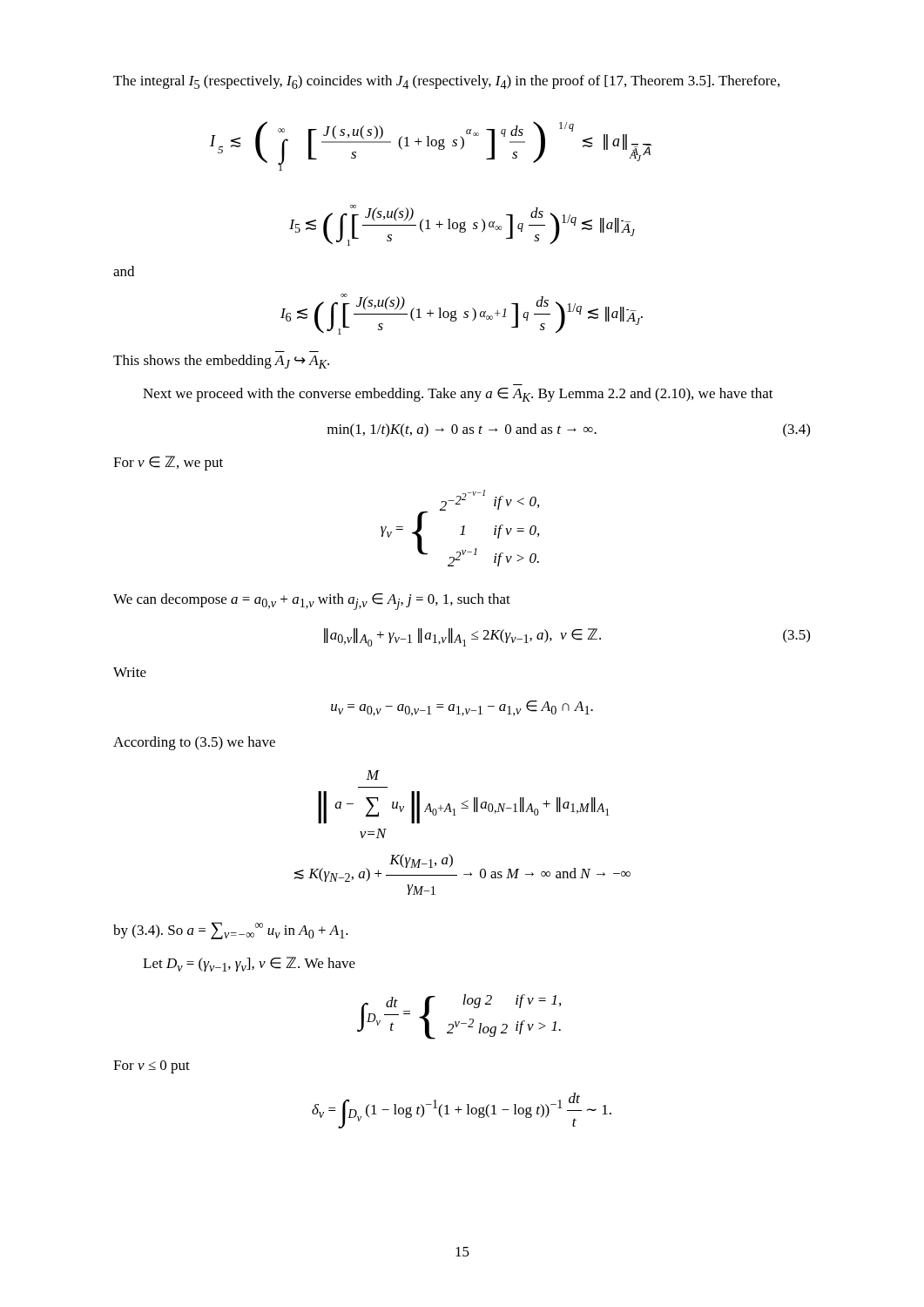Select the element starting "For ν ∈ ℤ,"
Screen dimensions: 1307x924
pos(168,463)
